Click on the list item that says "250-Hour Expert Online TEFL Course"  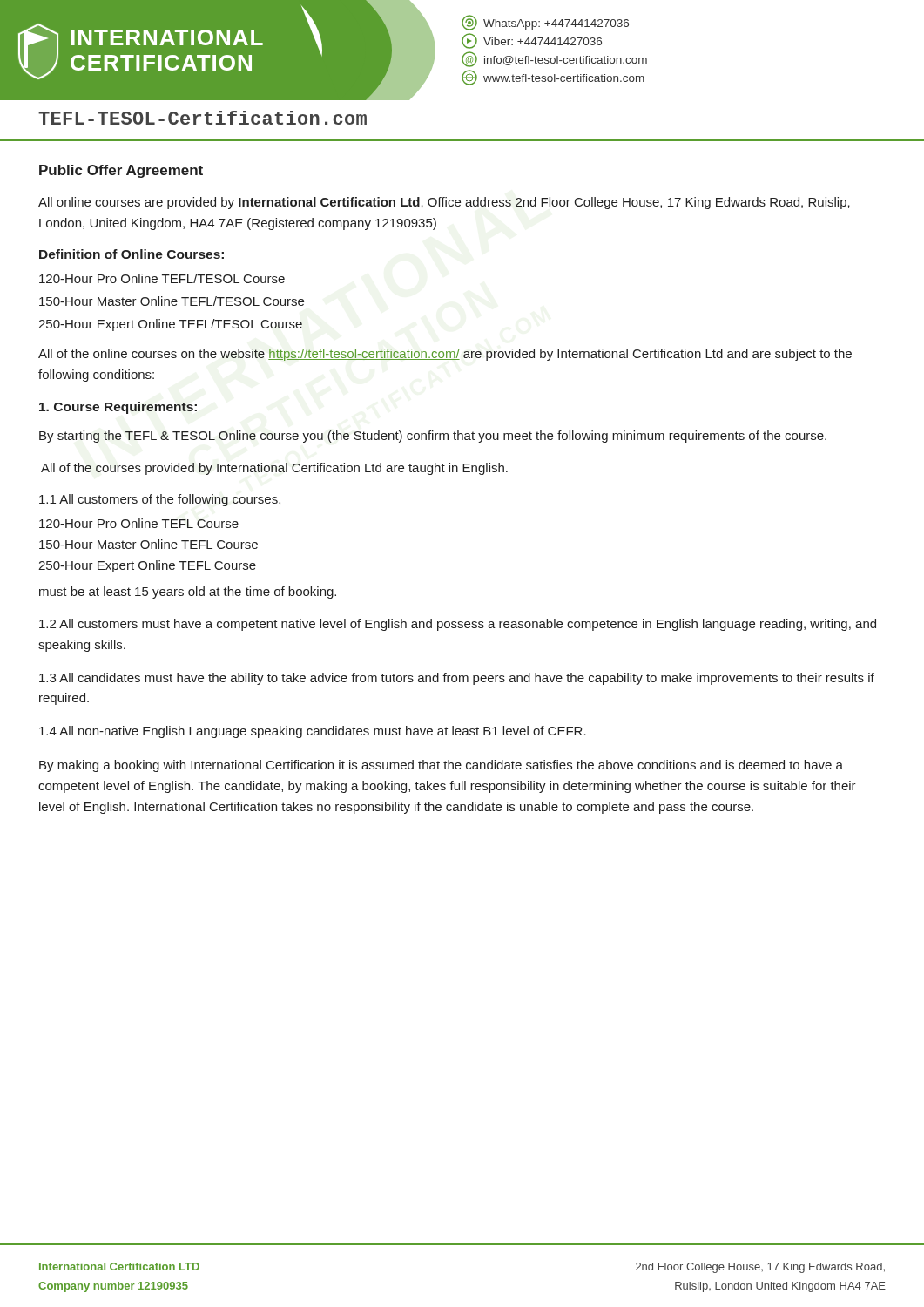pos(147,565)
